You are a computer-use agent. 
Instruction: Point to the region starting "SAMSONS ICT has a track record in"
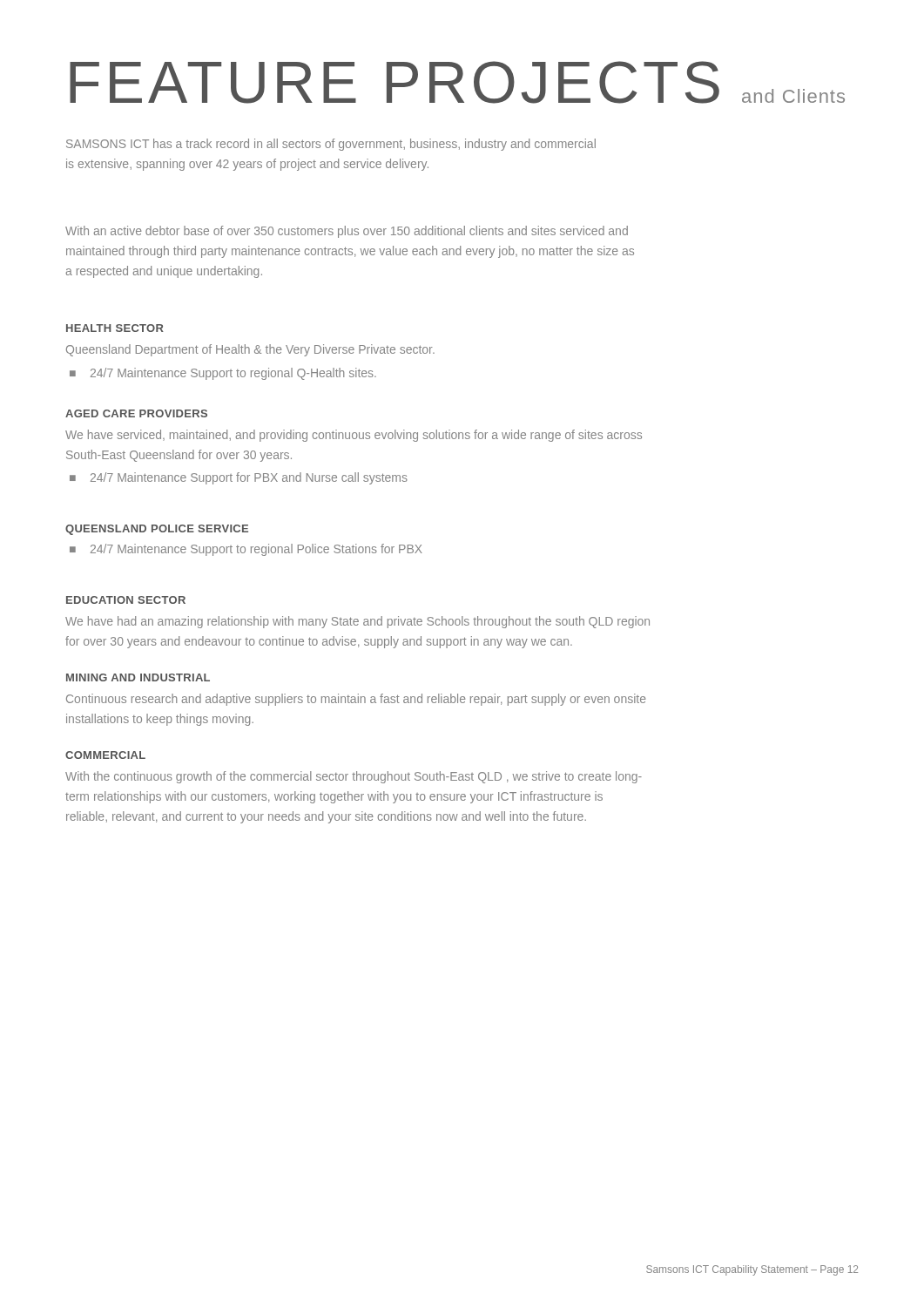[331, 154]
